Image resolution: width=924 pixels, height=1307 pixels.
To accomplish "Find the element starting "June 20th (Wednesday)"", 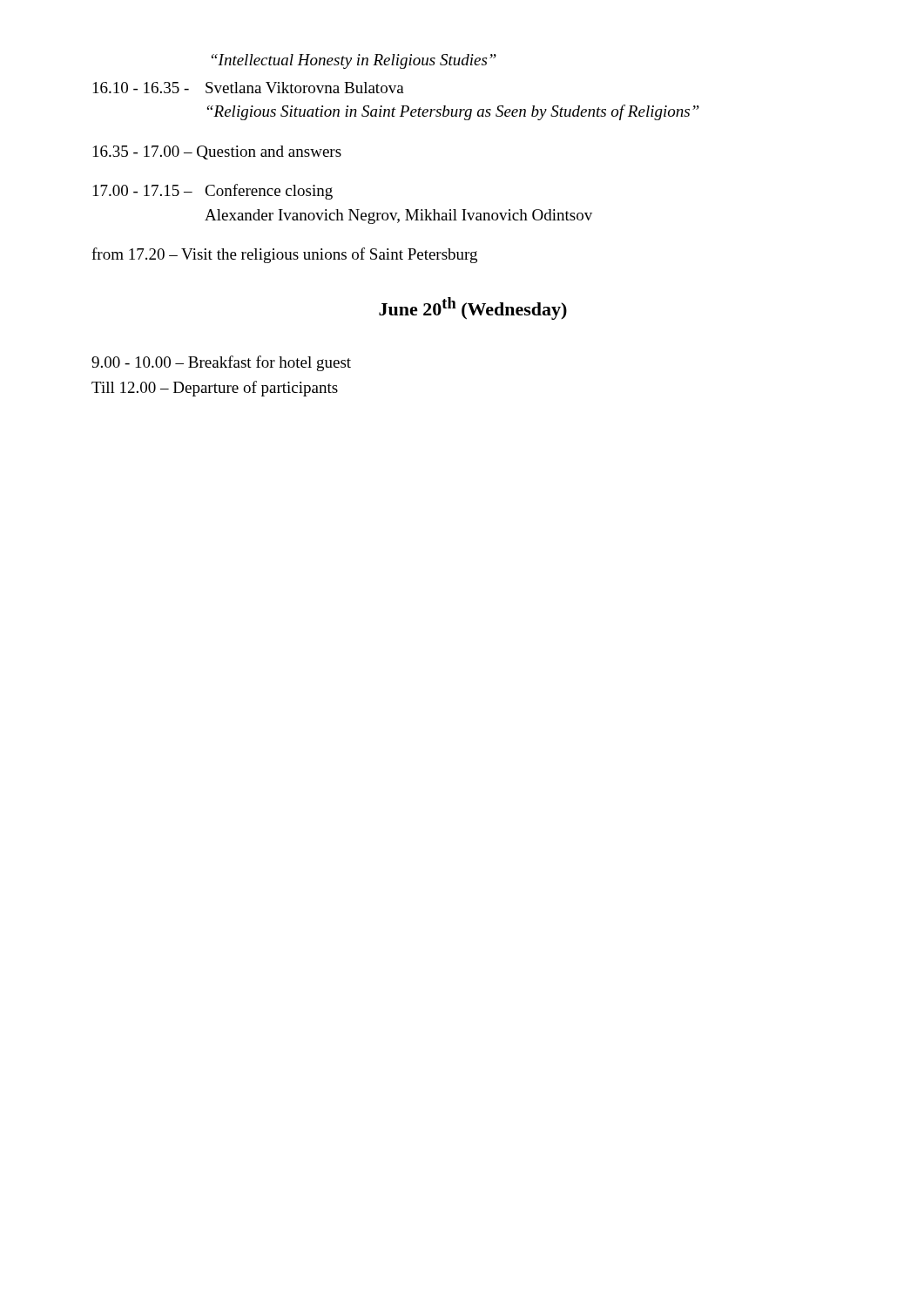I will pos(473,307).
